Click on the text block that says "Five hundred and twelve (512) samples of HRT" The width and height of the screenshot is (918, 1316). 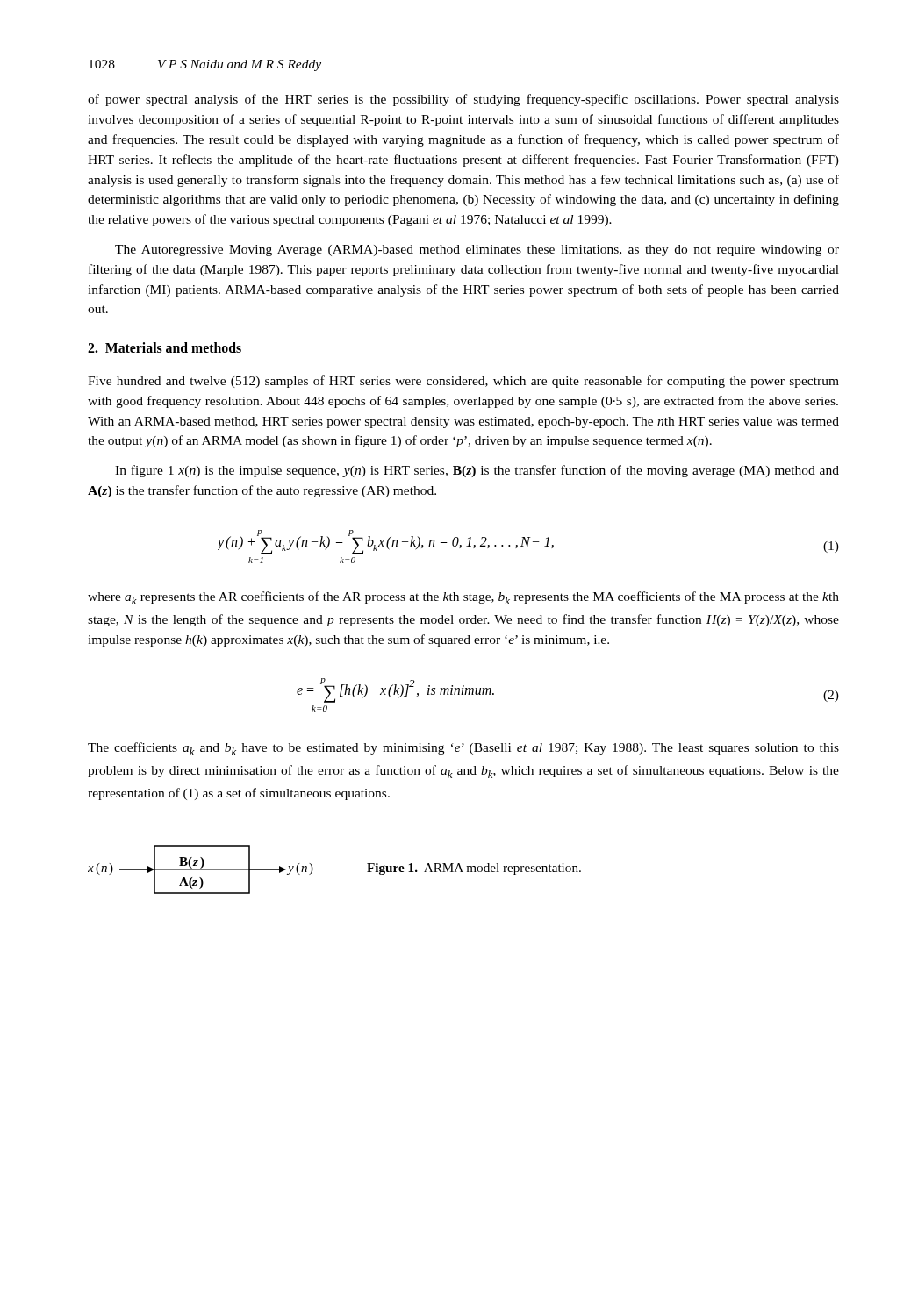tap(463, 410)
